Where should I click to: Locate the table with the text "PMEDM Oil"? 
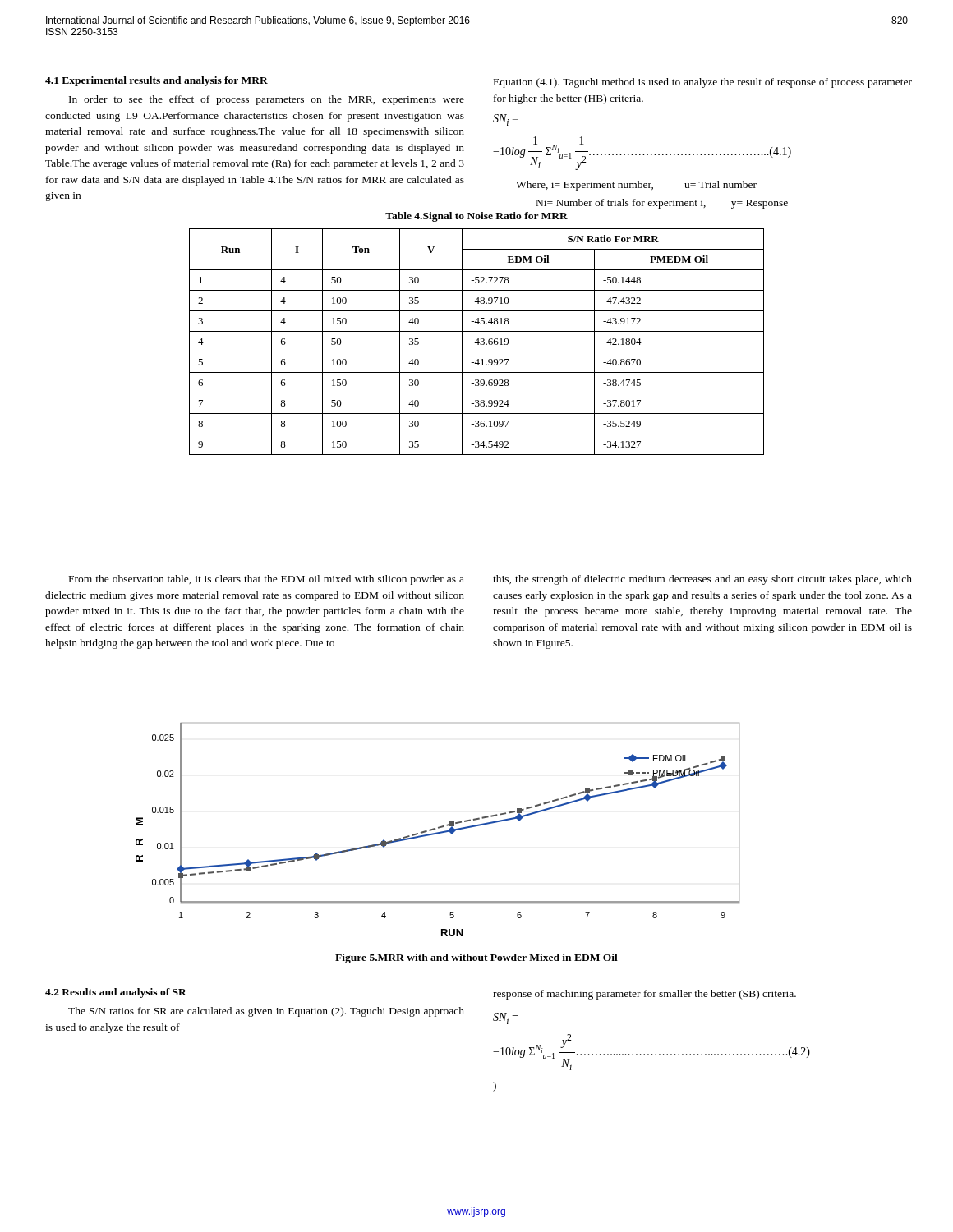point(476,342)
